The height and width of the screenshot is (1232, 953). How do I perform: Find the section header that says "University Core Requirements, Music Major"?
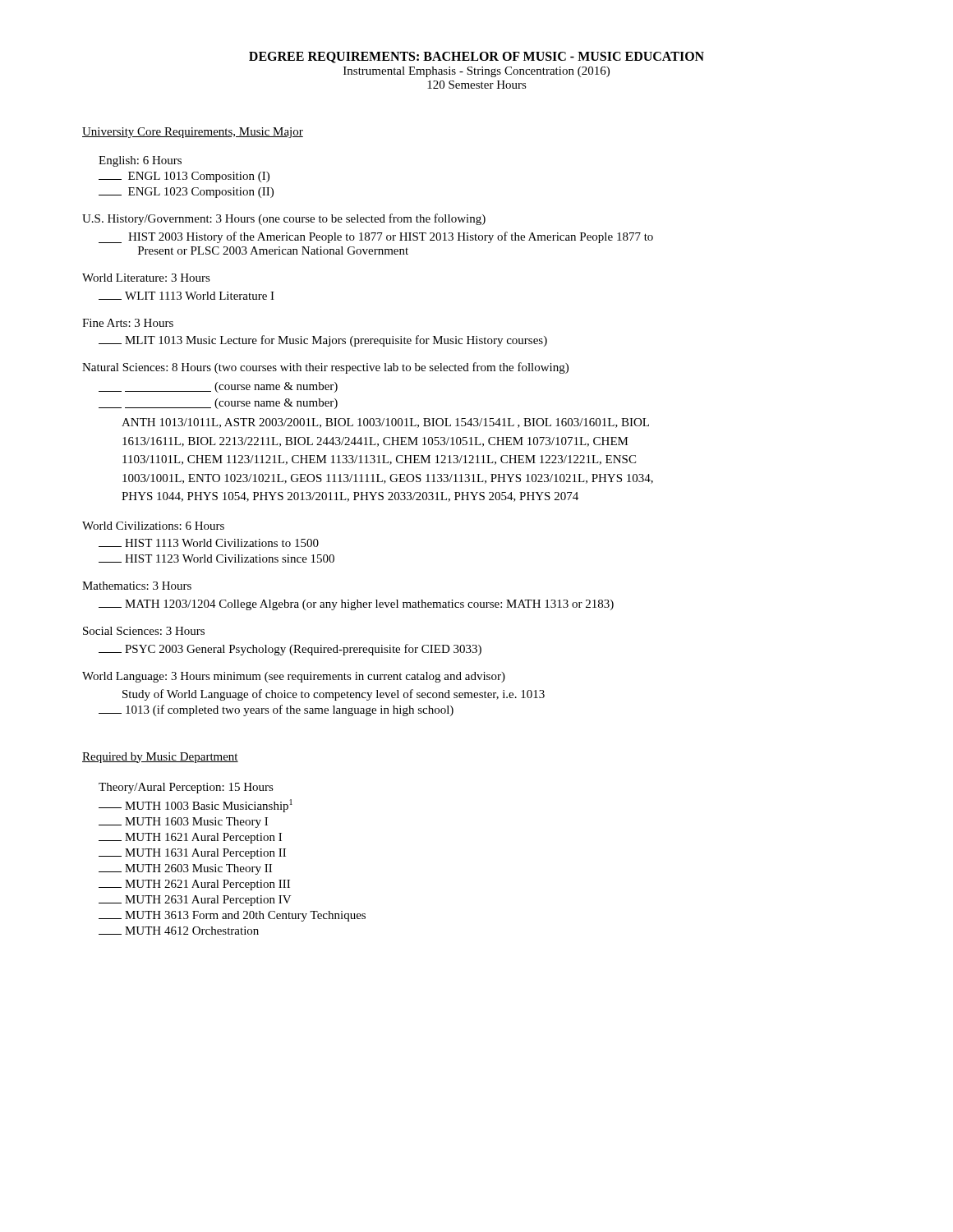(193, 132)
